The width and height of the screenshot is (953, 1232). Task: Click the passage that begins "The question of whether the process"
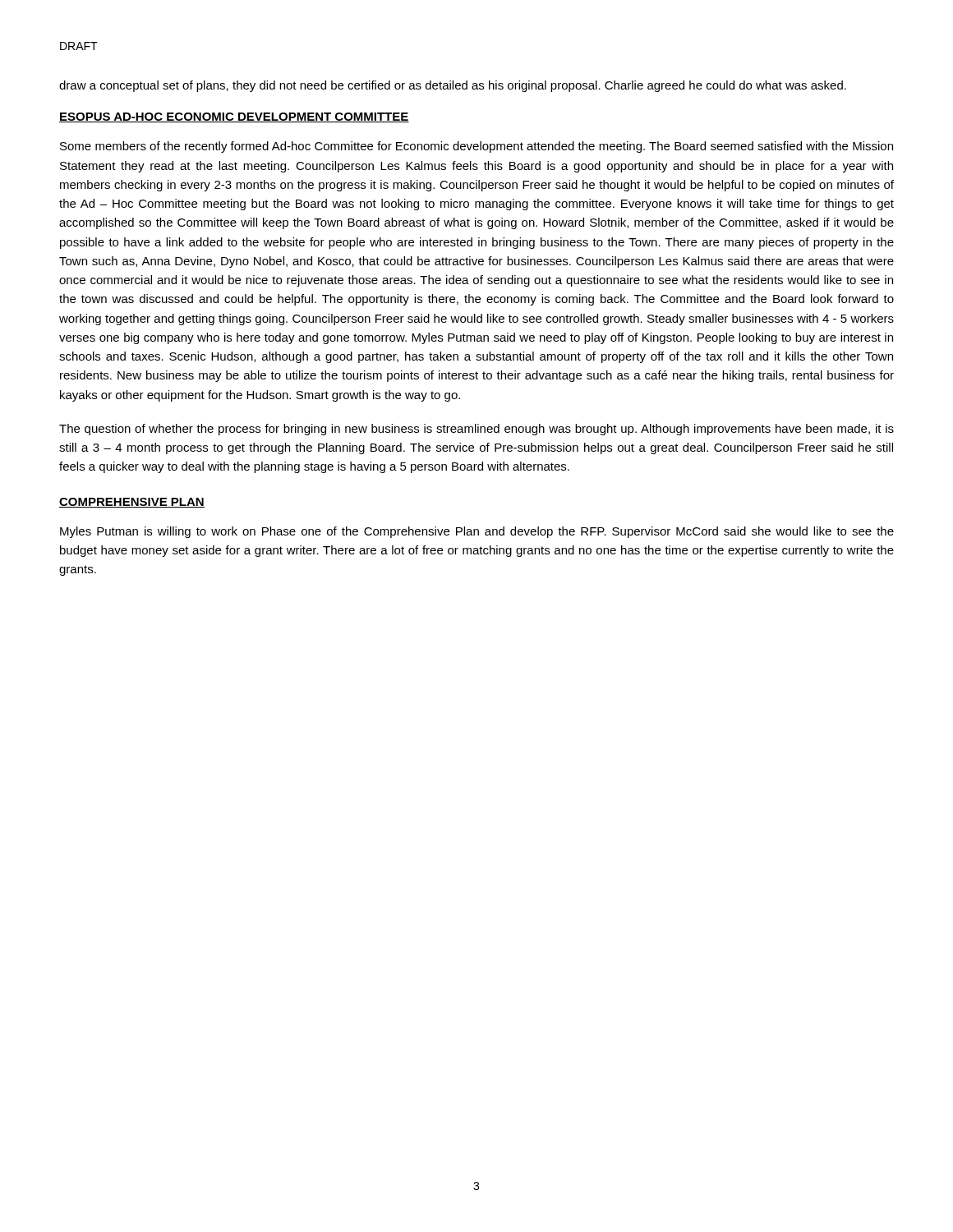(x=476, y=447)
